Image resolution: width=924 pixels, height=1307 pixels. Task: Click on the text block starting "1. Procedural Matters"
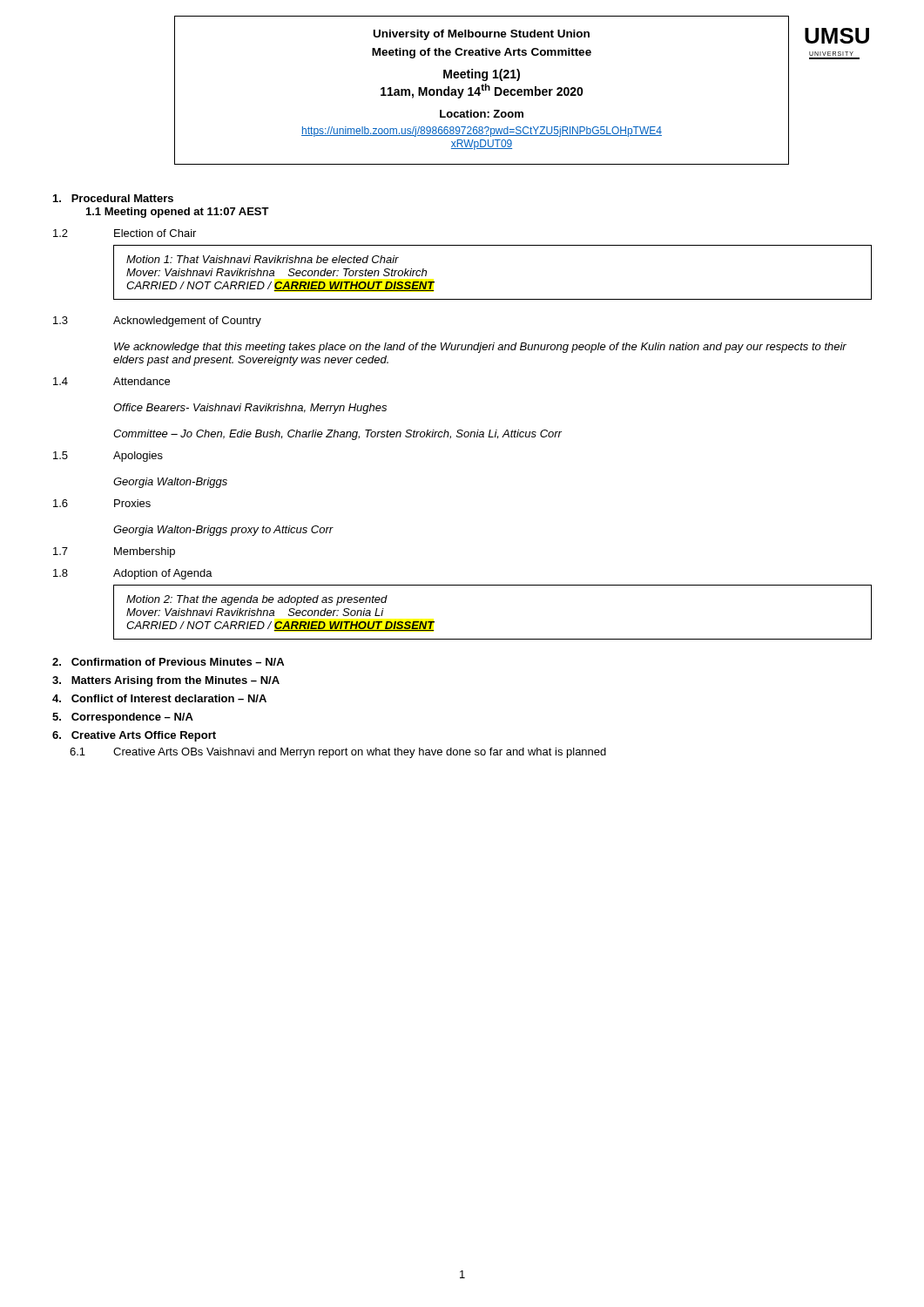click(x=113, y=198)
